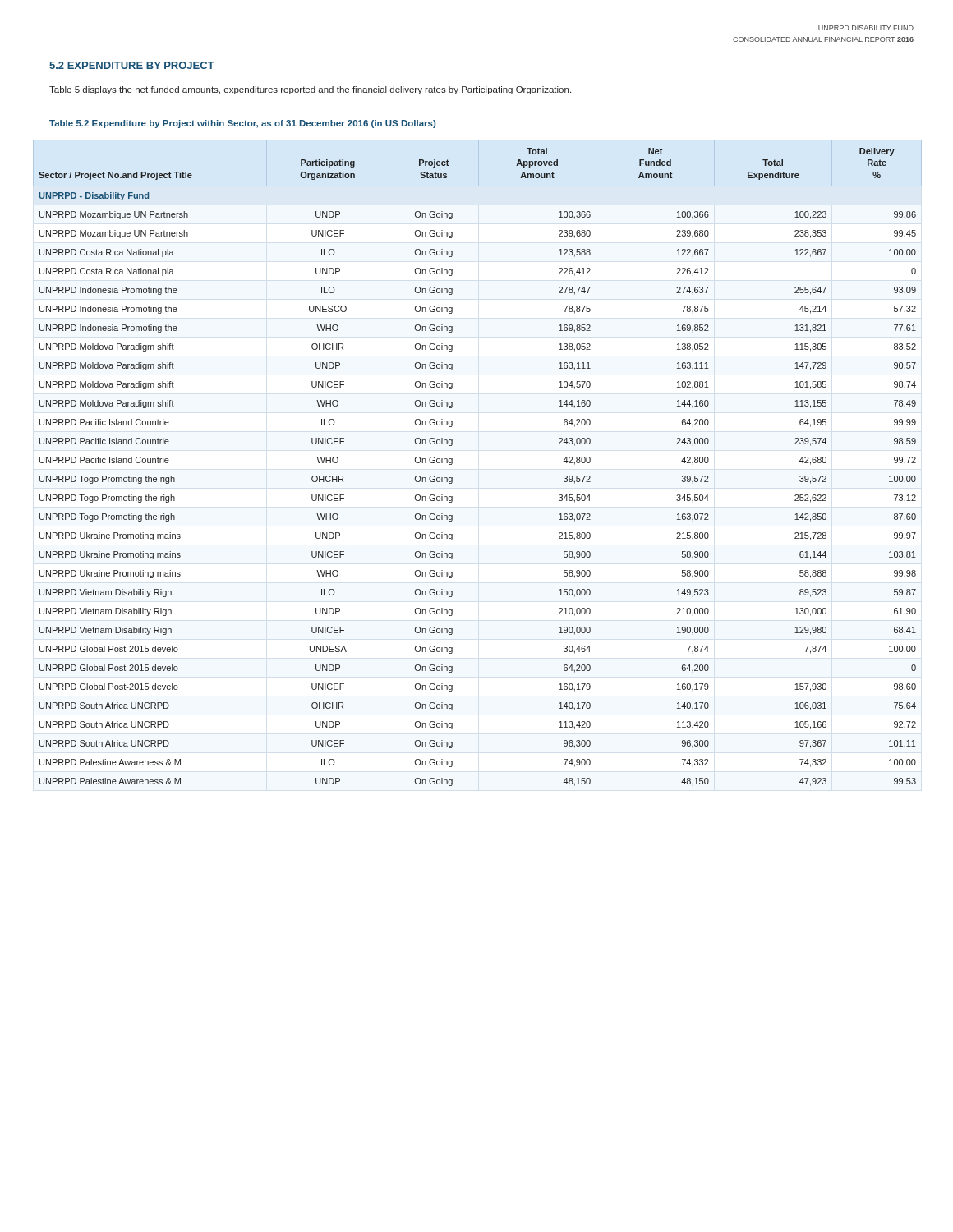This screenshot has height=1232, width=953.
Task: Point to the caption beginning "Table 5.2 Expenditure by"
Action: click(x=243, y=123)
